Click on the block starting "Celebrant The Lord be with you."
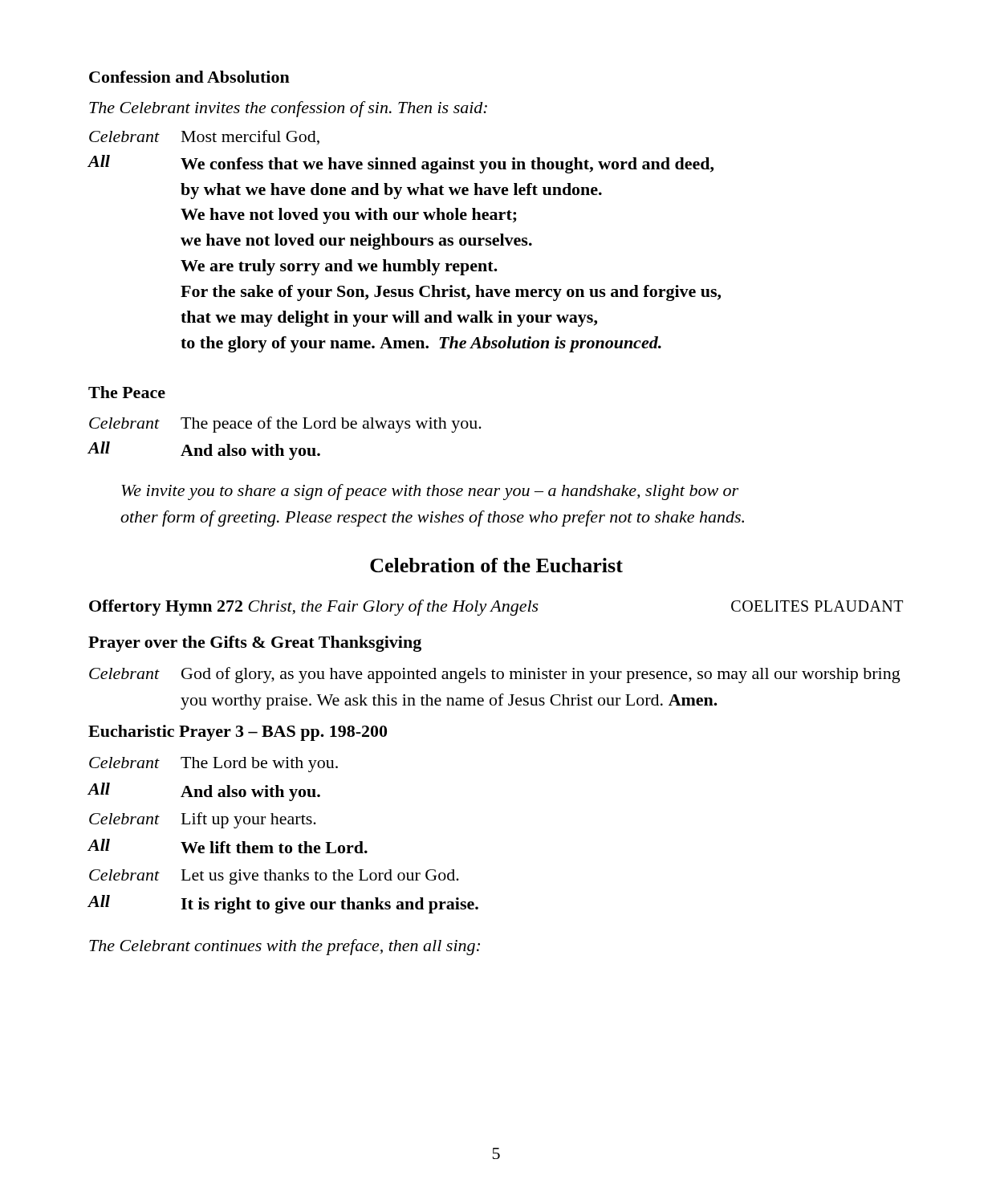992x1204 pixels. point(213,765)
